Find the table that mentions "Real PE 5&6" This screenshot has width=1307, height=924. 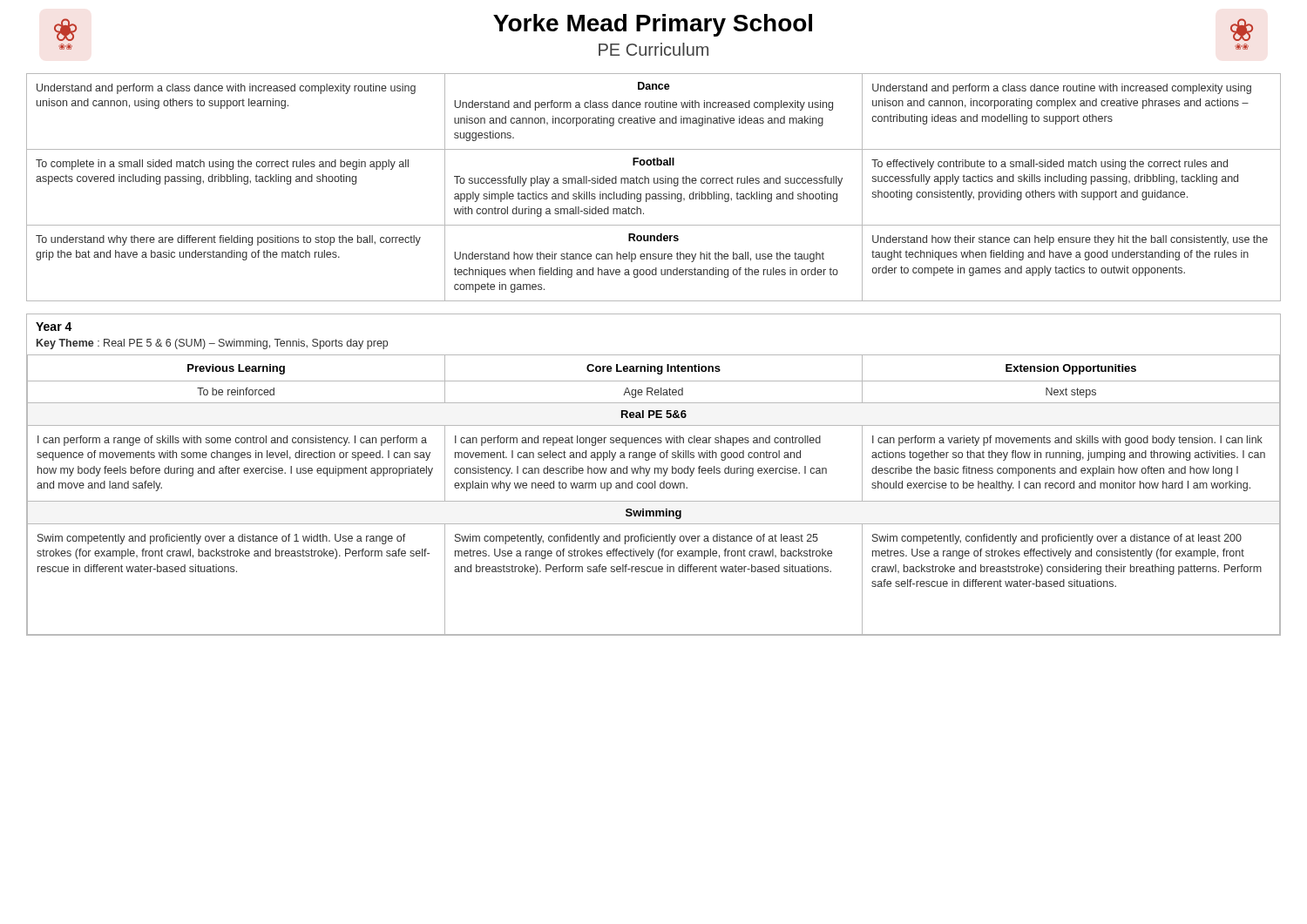click(x=654, y=494)
